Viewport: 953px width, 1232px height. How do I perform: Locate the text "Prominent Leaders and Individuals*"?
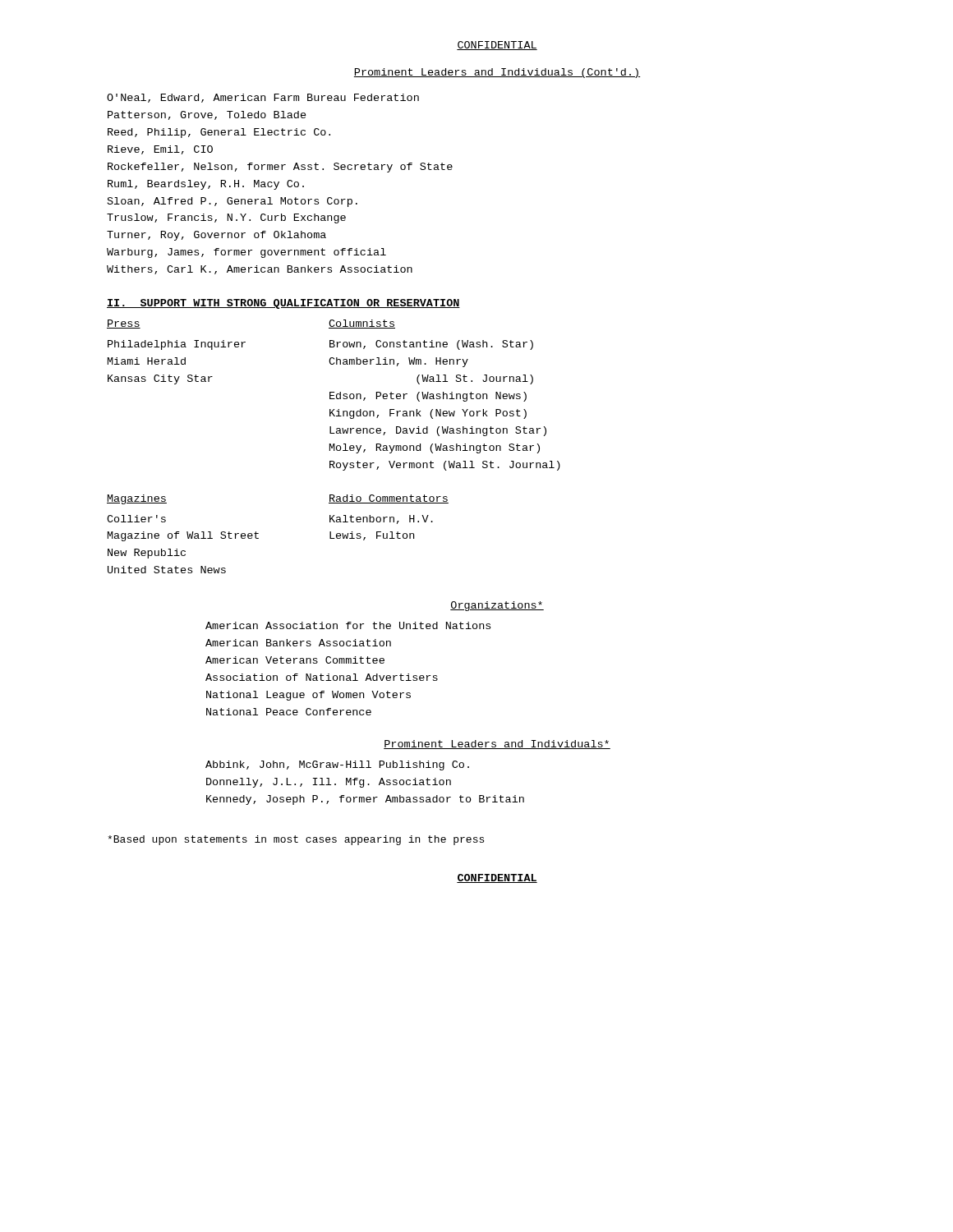497,744
